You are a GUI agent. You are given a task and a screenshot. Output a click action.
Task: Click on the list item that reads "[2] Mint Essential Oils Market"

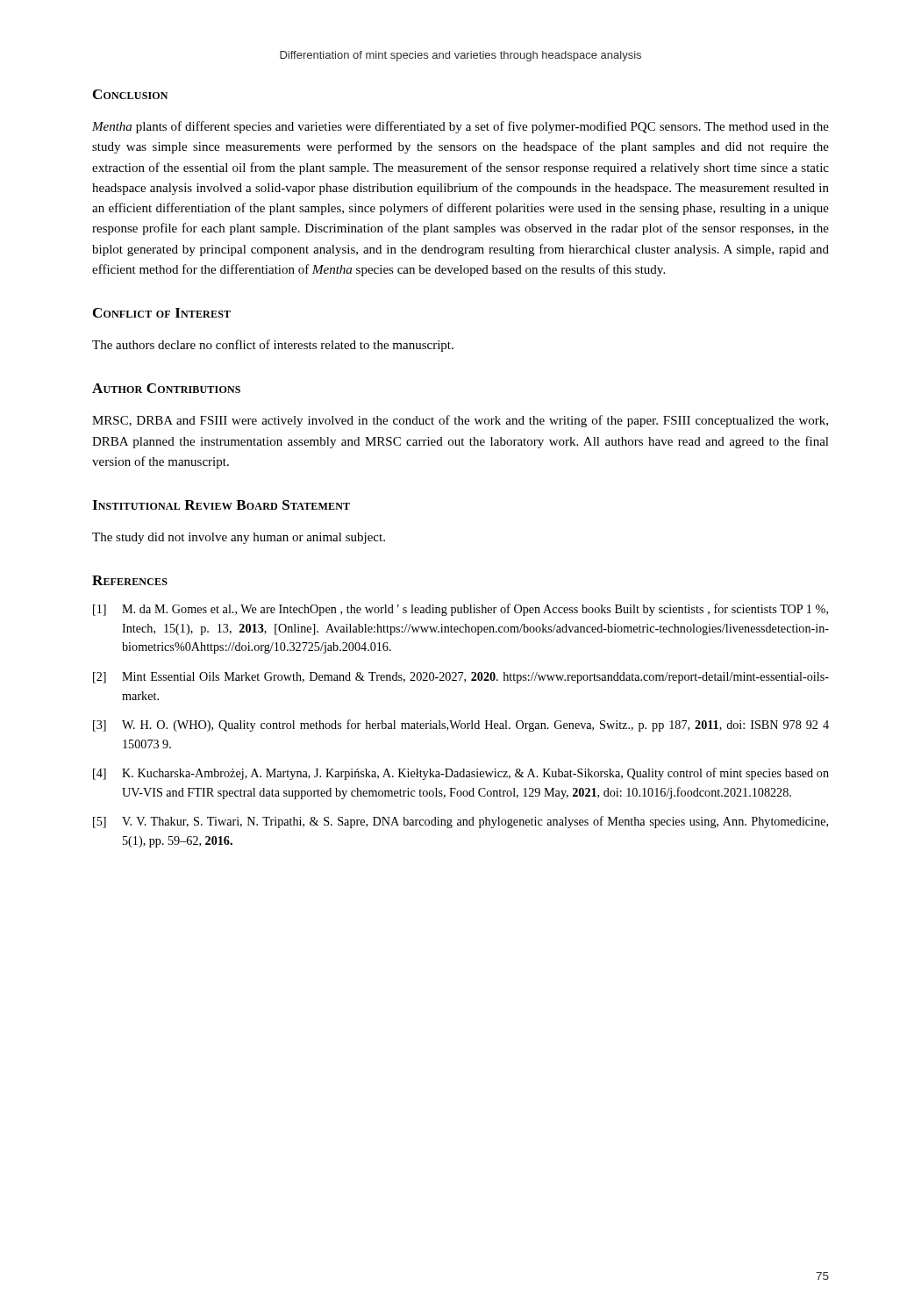point(460,687)
